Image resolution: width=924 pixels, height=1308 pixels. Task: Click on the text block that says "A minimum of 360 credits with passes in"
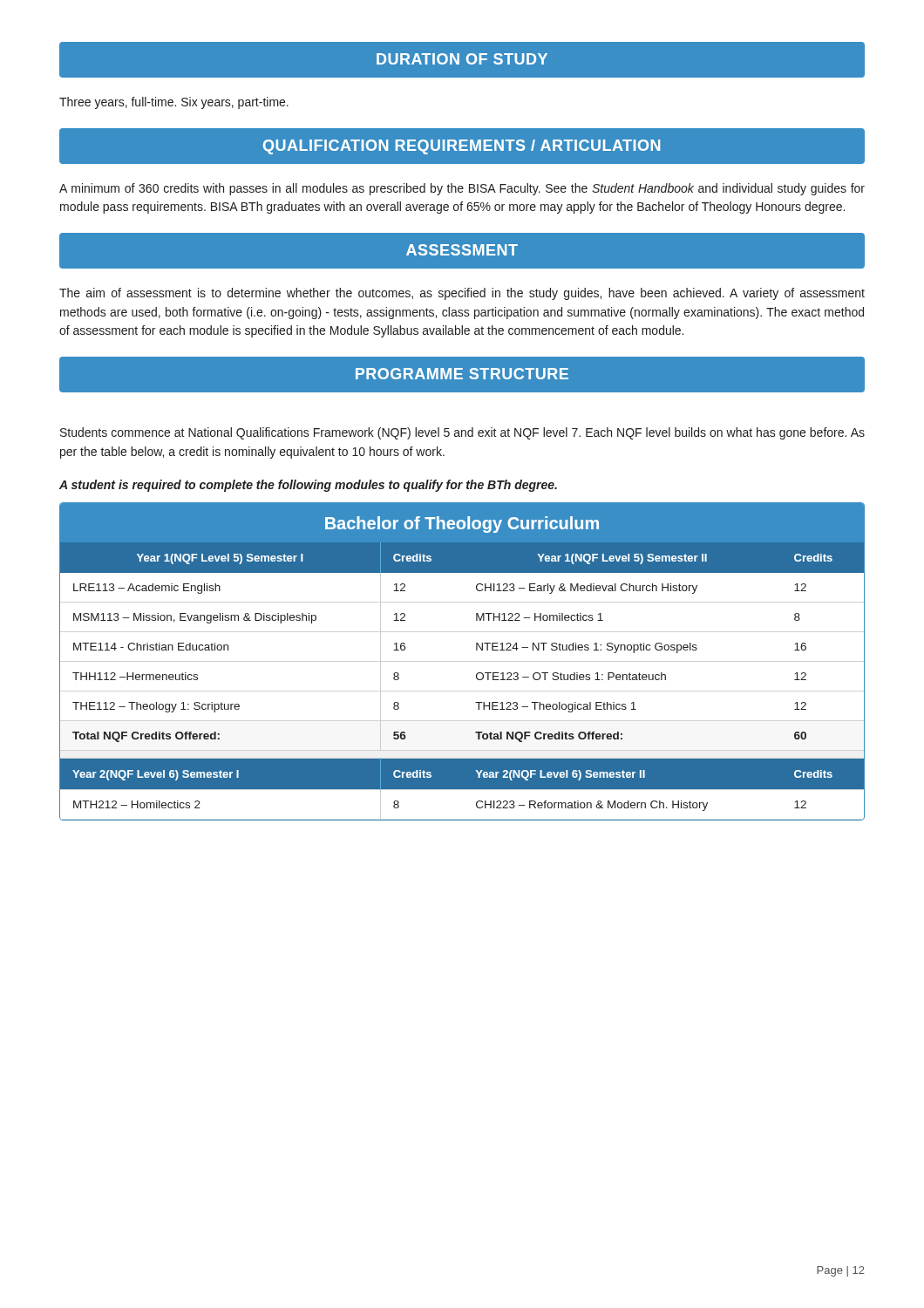coord(462,198)
